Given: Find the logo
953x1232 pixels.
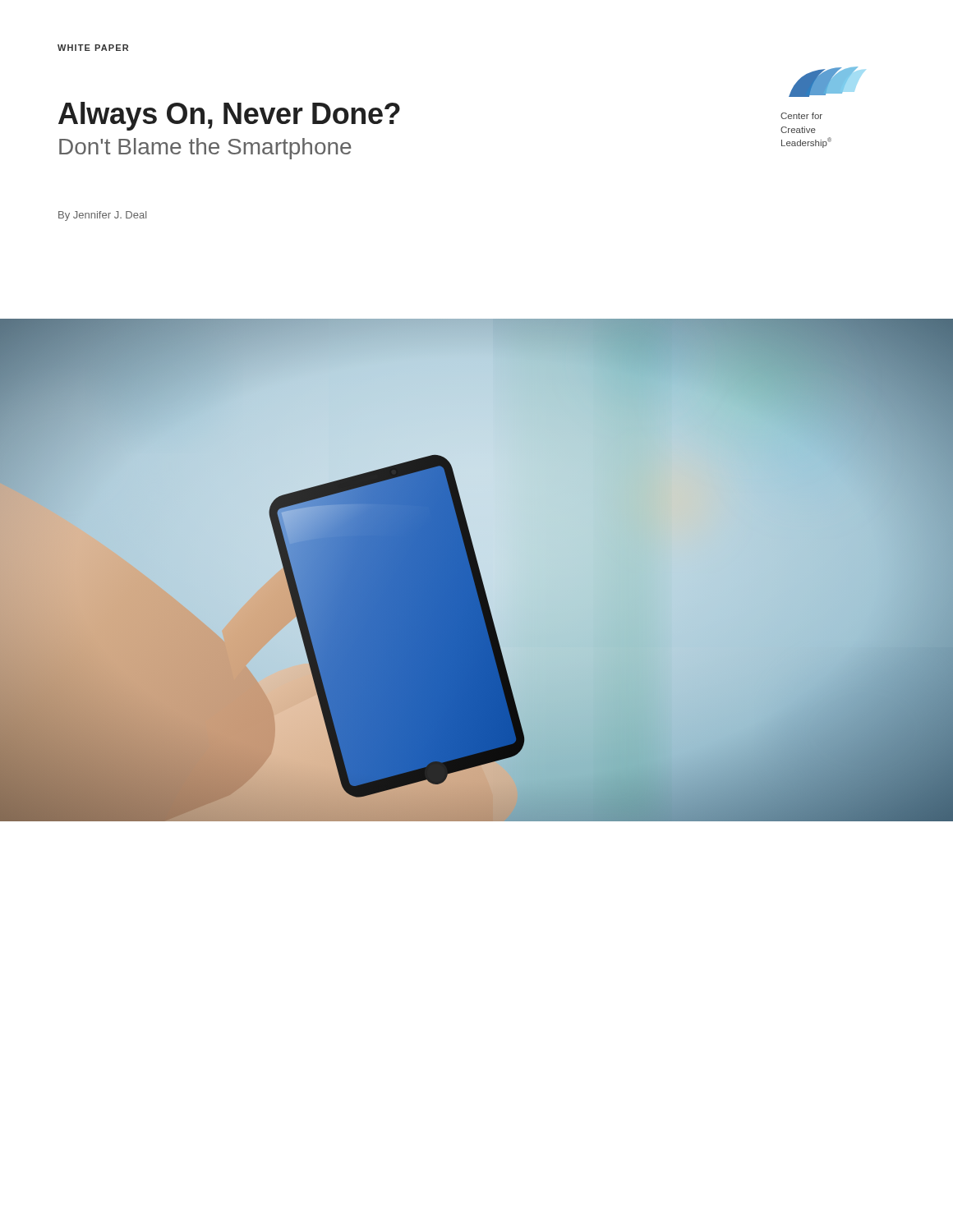Looking at the screenshot, I should (x=838, y=106).
